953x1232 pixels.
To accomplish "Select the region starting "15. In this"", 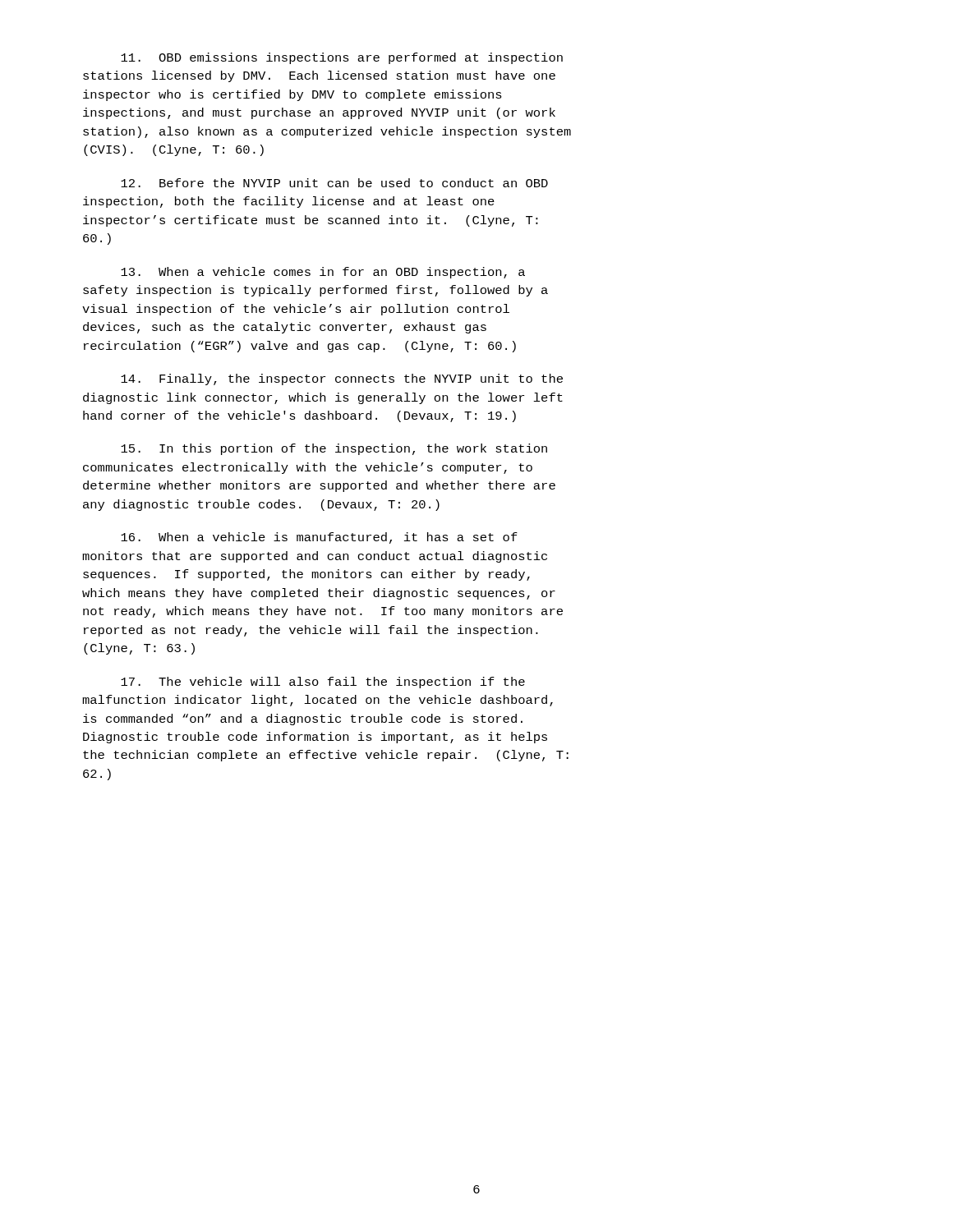I will 319,477.
